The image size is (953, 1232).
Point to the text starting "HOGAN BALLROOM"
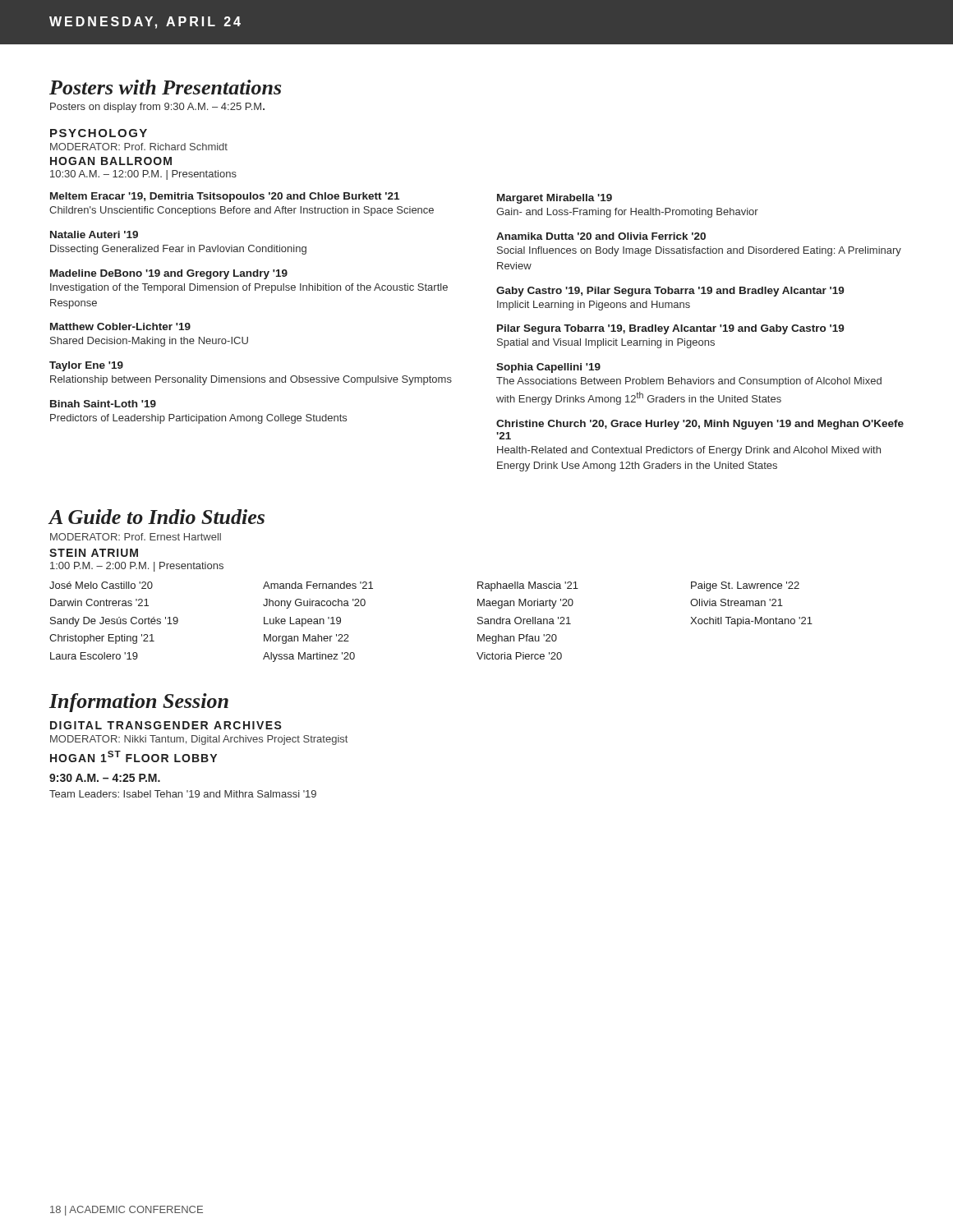tap(111, 161)
